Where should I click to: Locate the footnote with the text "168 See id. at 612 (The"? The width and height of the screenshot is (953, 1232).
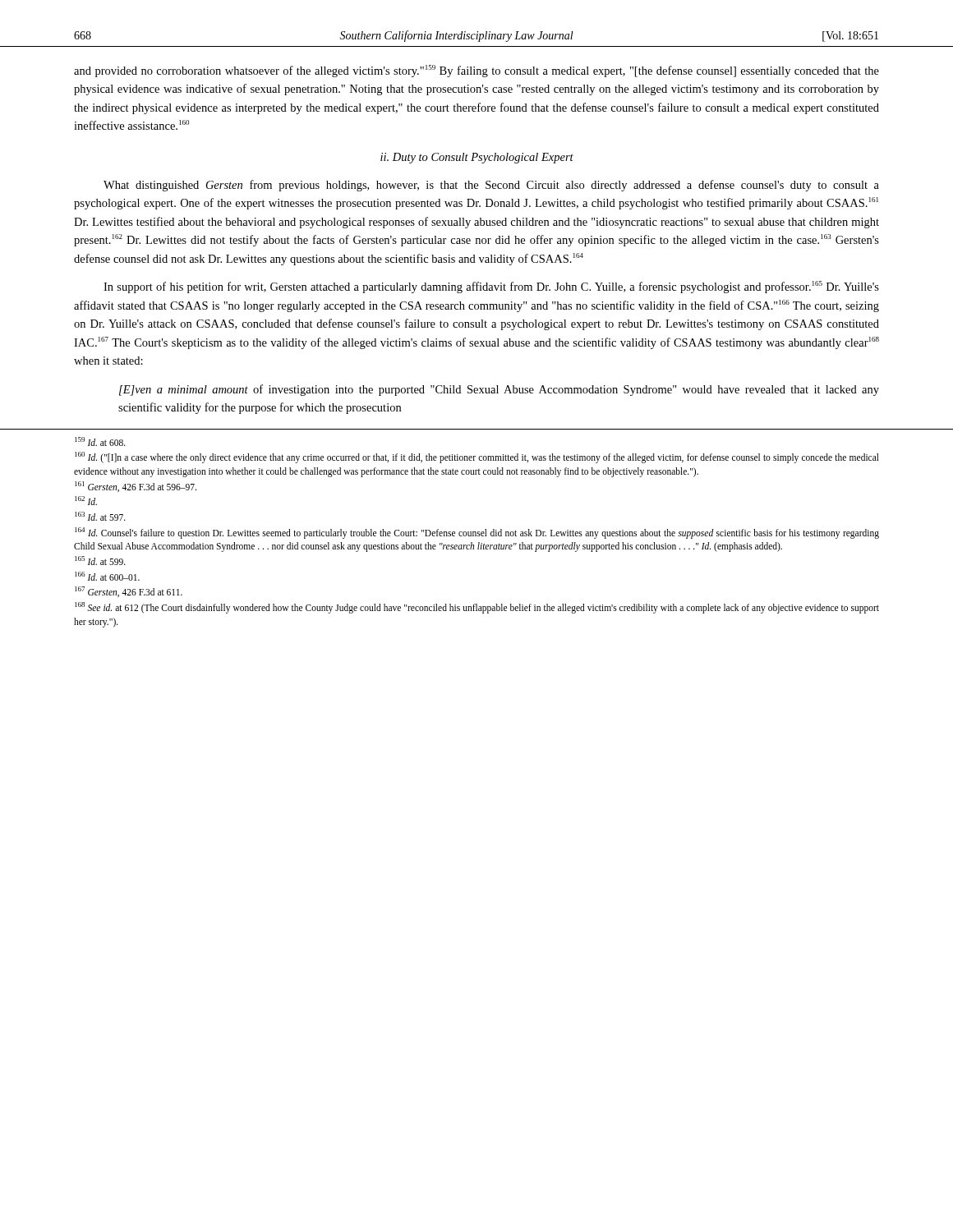(x=476, y=614)
